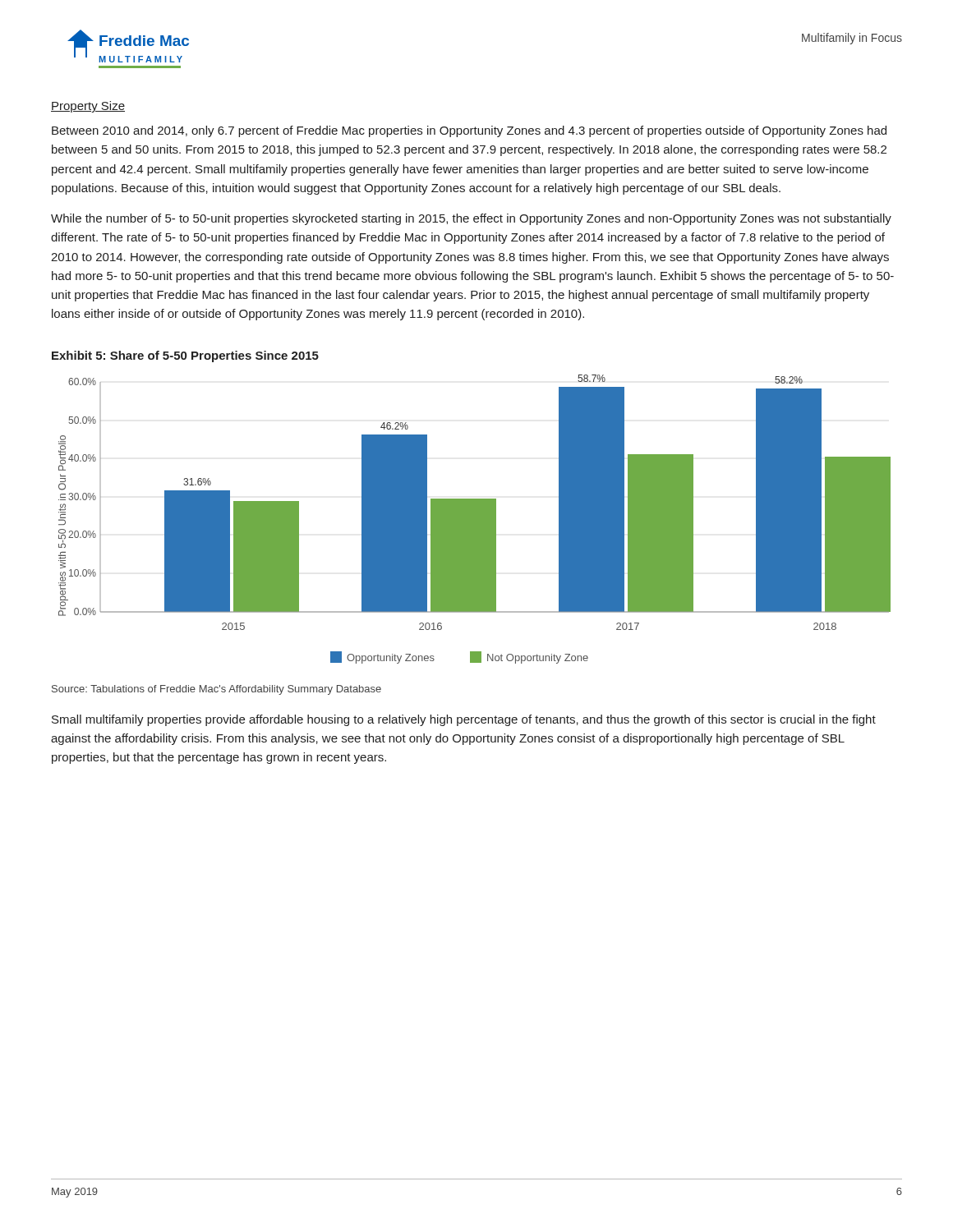Select the caption with the text "Exhibit 5: Share"

coord(185,355)
